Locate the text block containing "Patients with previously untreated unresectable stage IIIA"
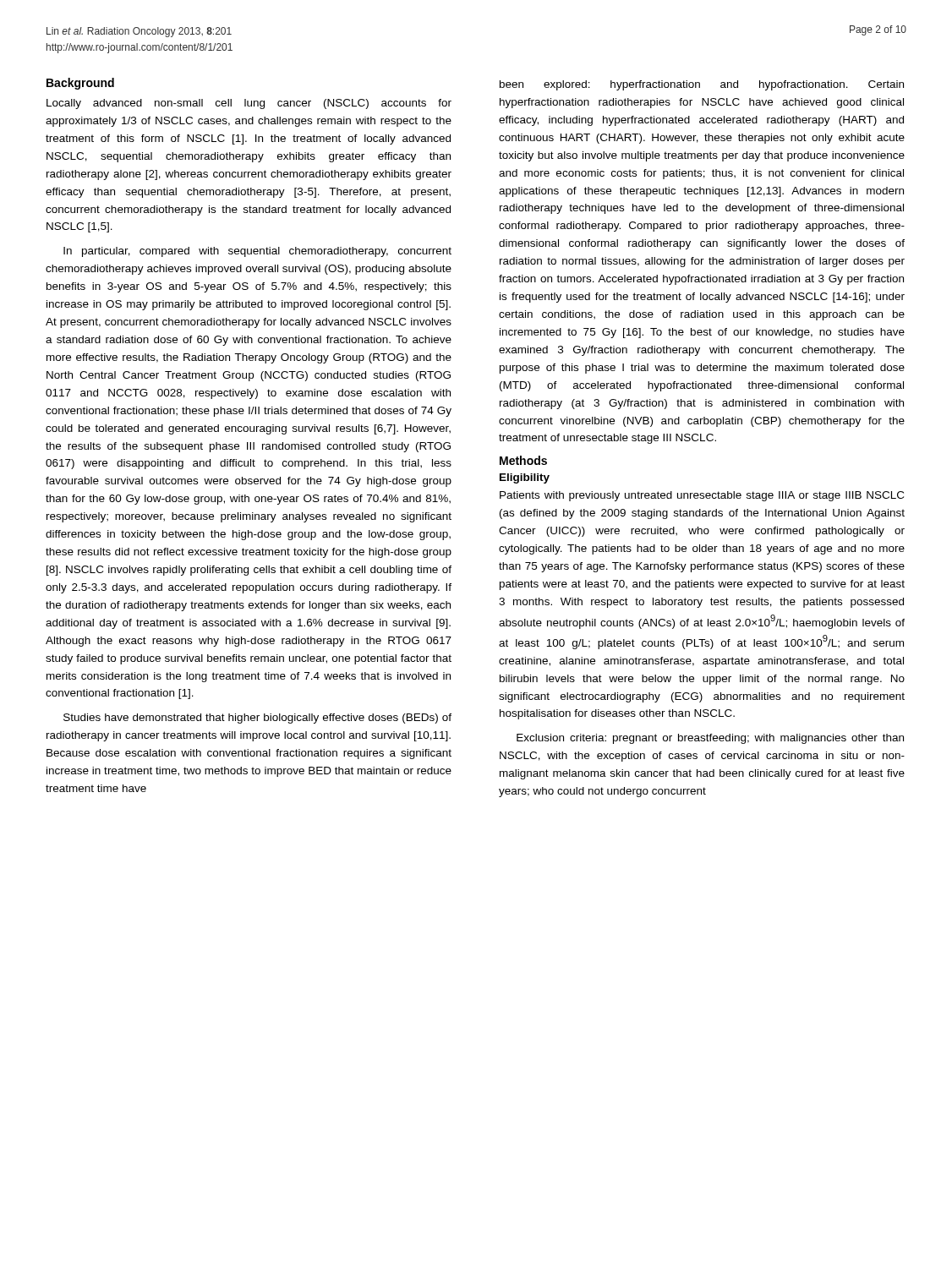The width and height of the screenshot is (952, 1268). point(702,605)
